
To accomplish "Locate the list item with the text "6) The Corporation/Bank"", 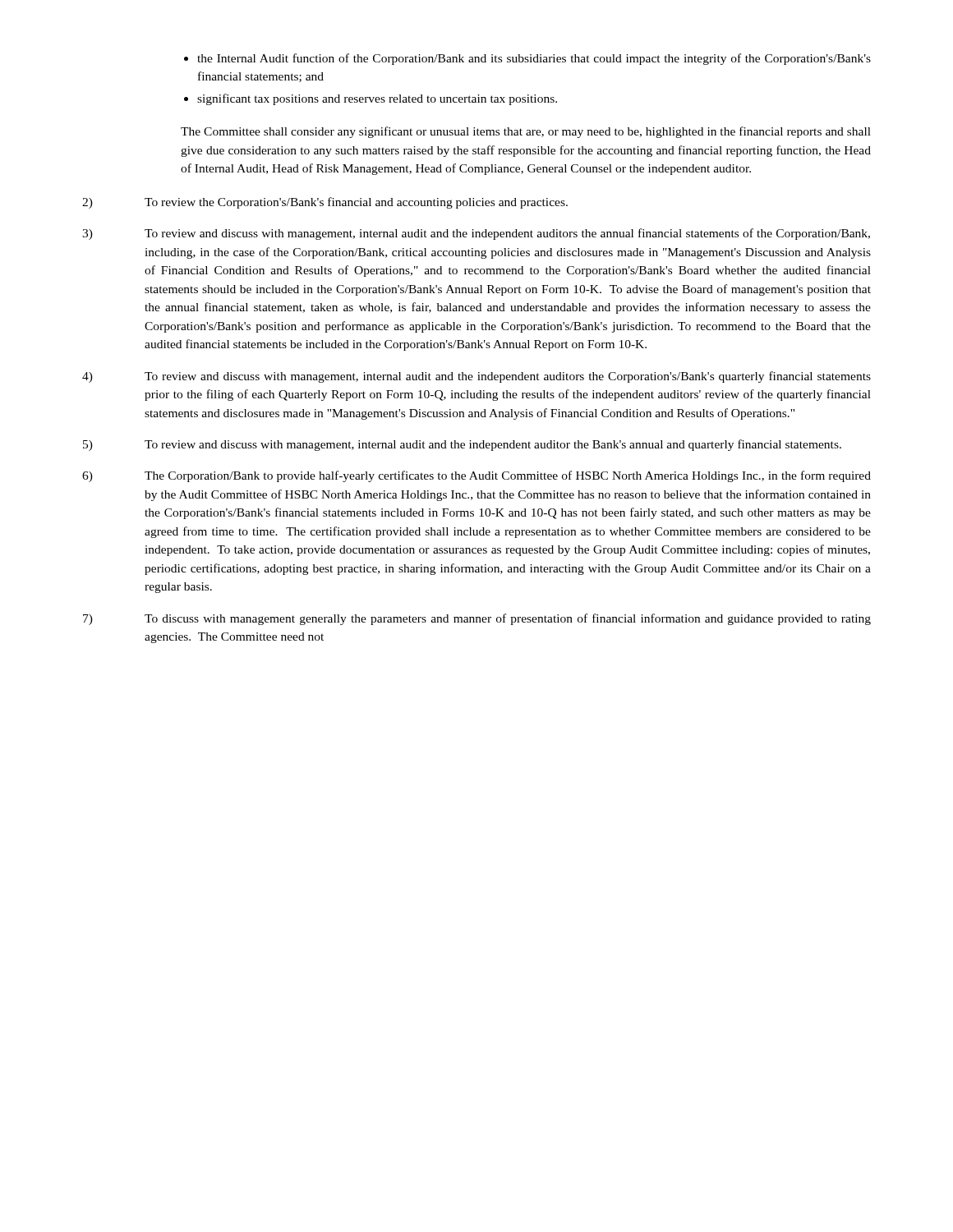I will [x=476, y=531].
